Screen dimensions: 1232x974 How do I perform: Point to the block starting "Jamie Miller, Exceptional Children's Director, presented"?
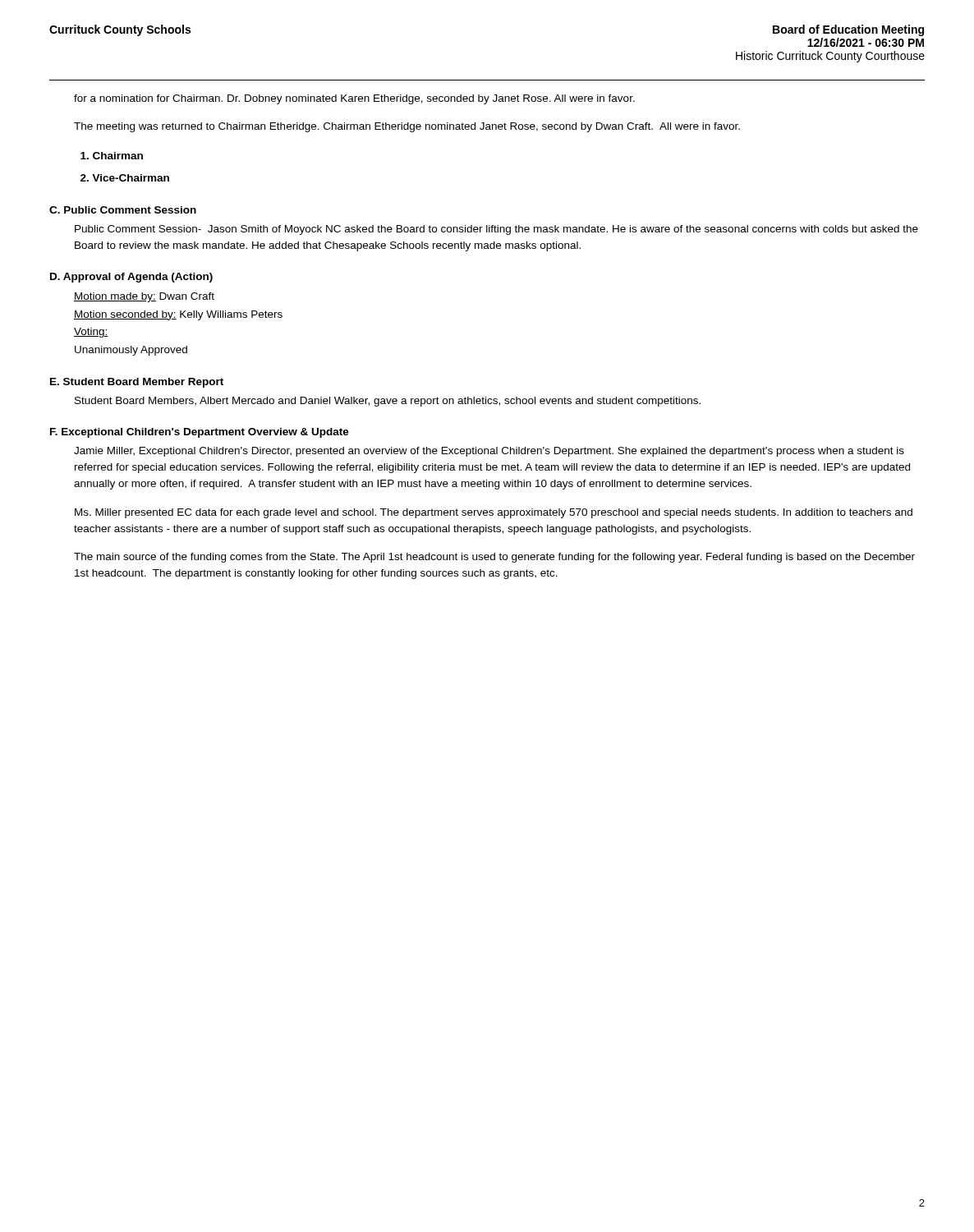(492, 467)
